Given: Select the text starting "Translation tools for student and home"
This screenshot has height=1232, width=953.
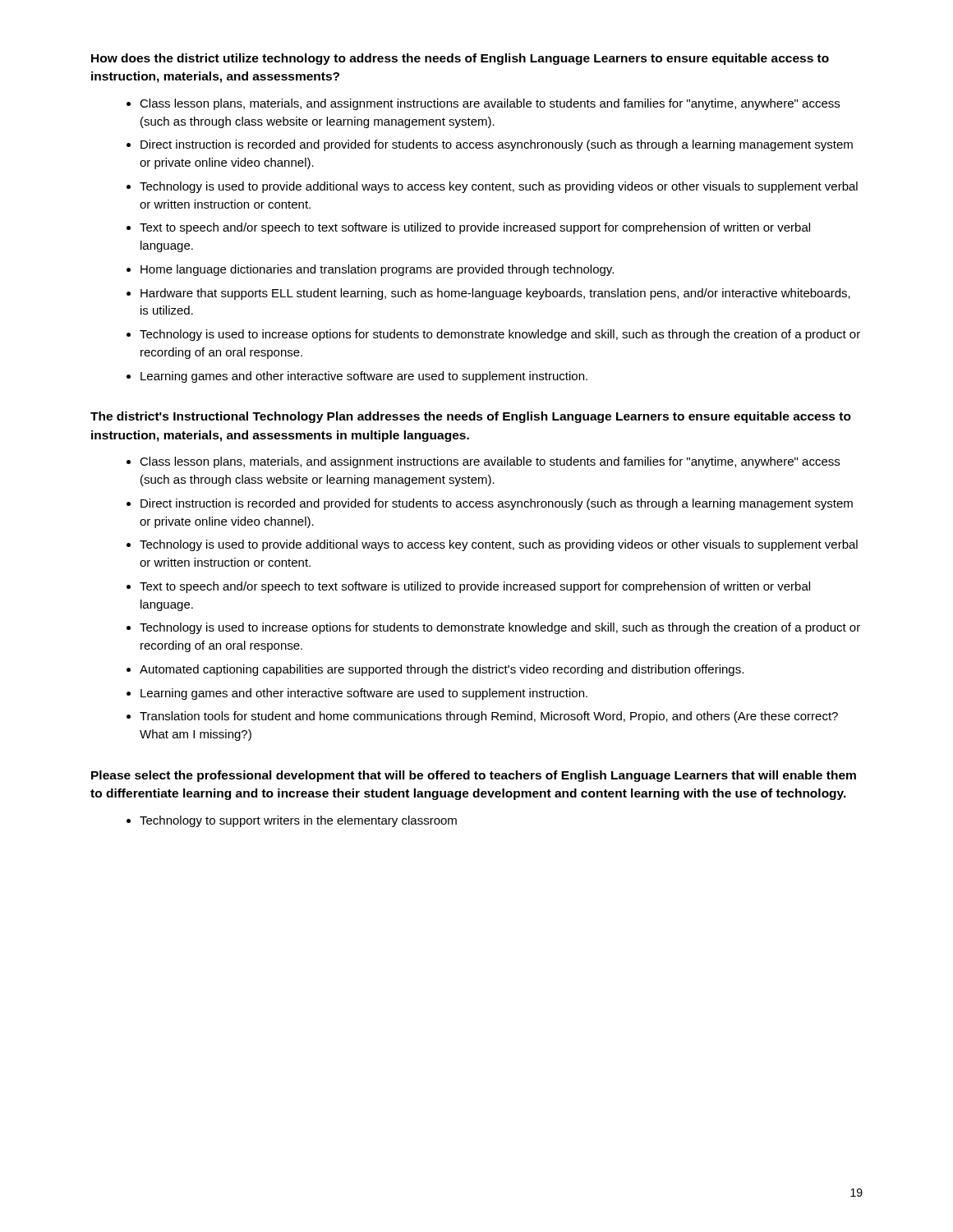Looking at the screenshot, I should [501, 725].
